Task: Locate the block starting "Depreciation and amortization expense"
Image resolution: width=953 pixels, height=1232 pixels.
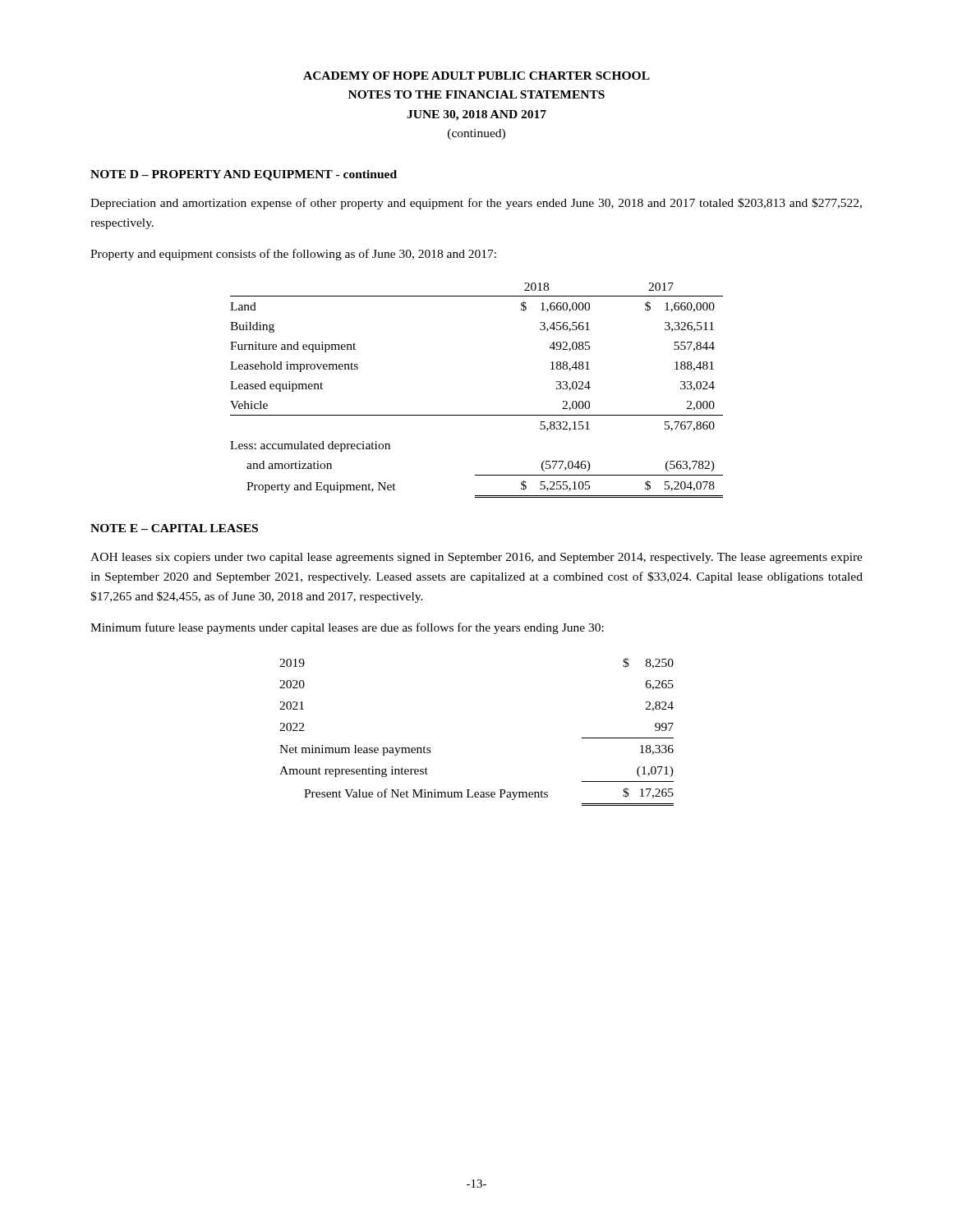Action: pos(476,212)
